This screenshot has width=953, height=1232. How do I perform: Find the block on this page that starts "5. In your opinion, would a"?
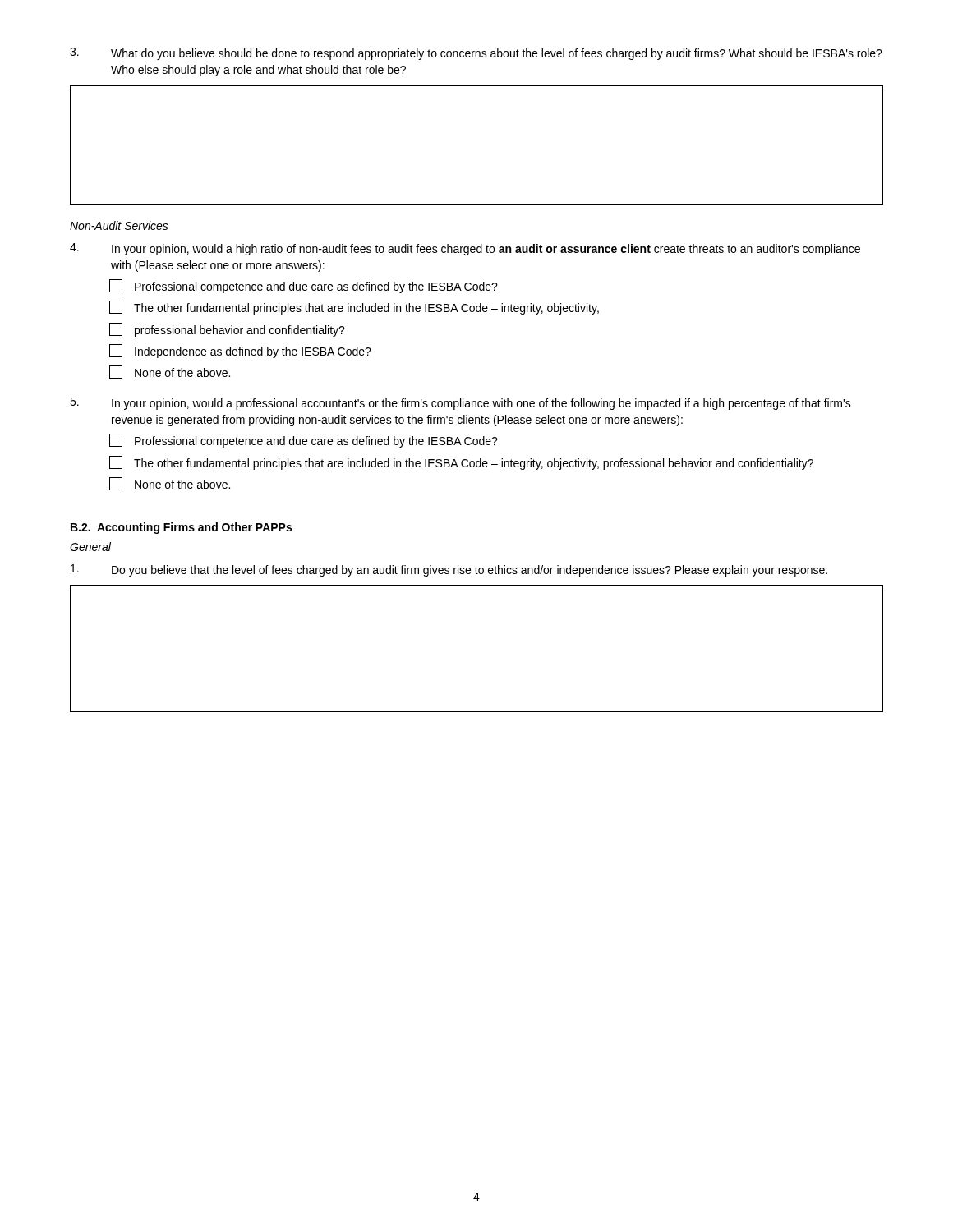[476, 411]
